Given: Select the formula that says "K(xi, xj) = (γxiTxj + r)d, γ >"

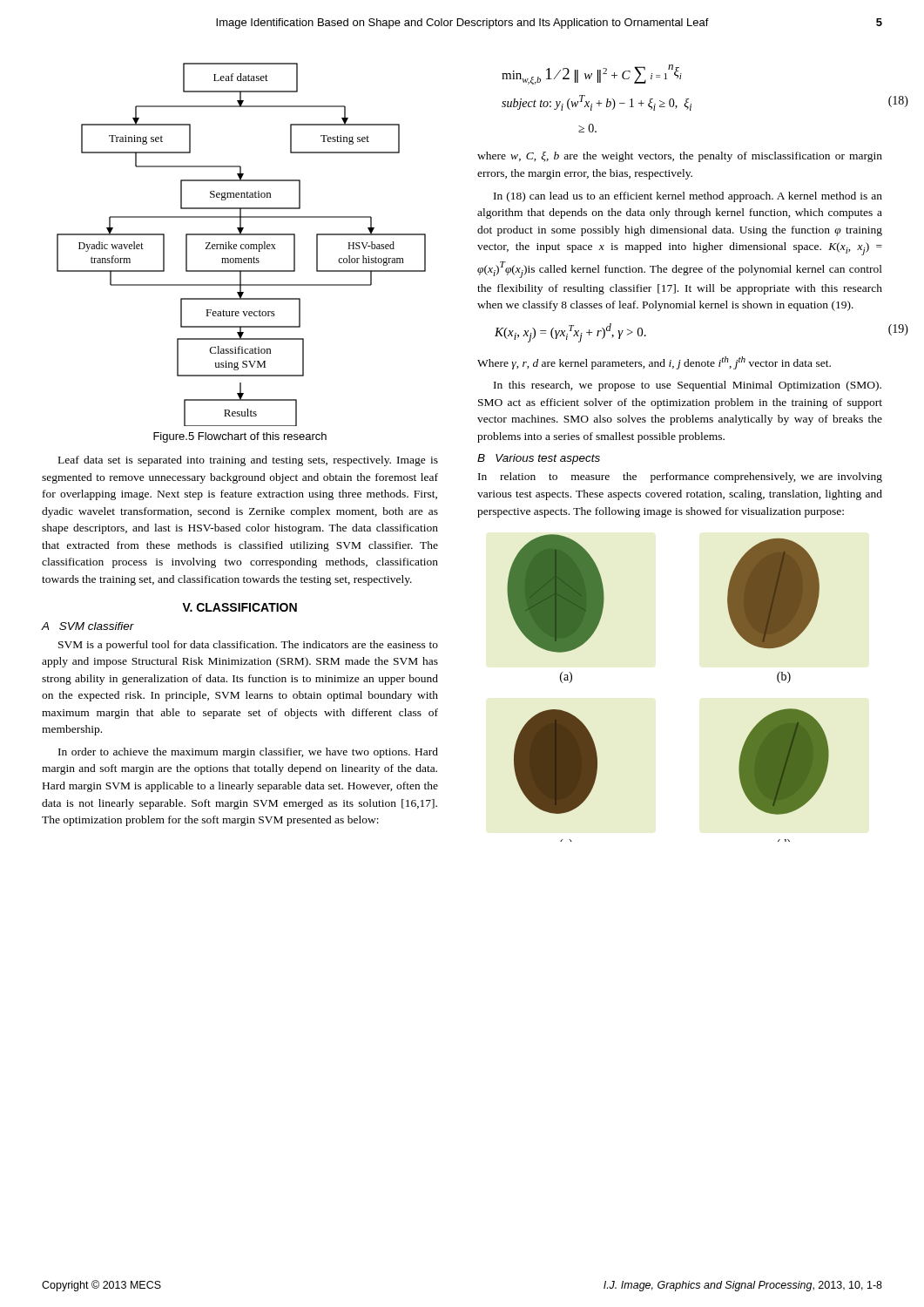Looking at the screenshot, I should pyautogui.click(x=570, y=333).
